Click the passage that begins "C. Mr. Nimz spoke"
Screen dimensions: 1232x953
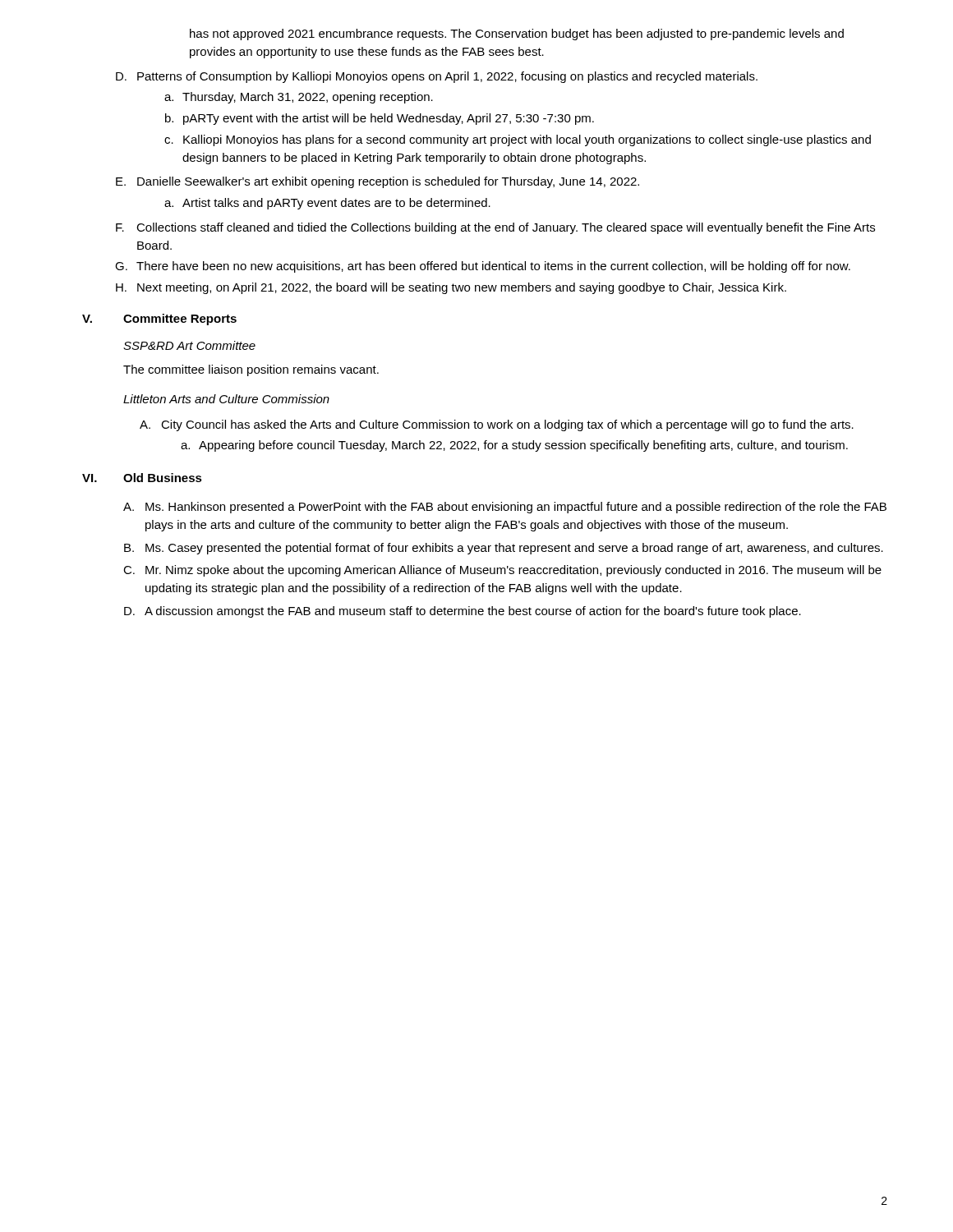[505, 579]
